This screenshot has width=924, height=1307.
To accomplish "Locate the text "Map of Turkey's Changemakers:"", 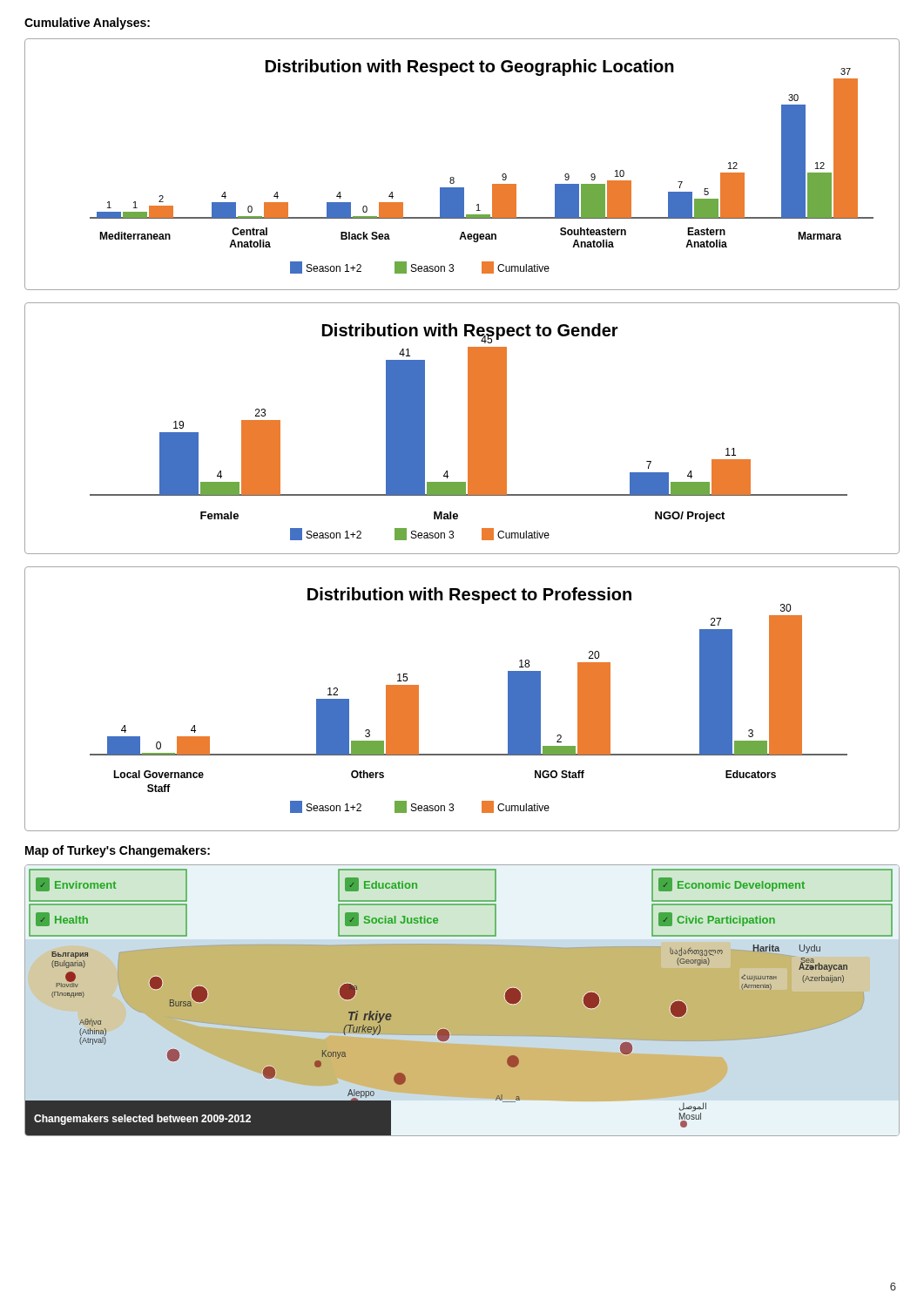I will pyautogui.click(x=118, y=850).
